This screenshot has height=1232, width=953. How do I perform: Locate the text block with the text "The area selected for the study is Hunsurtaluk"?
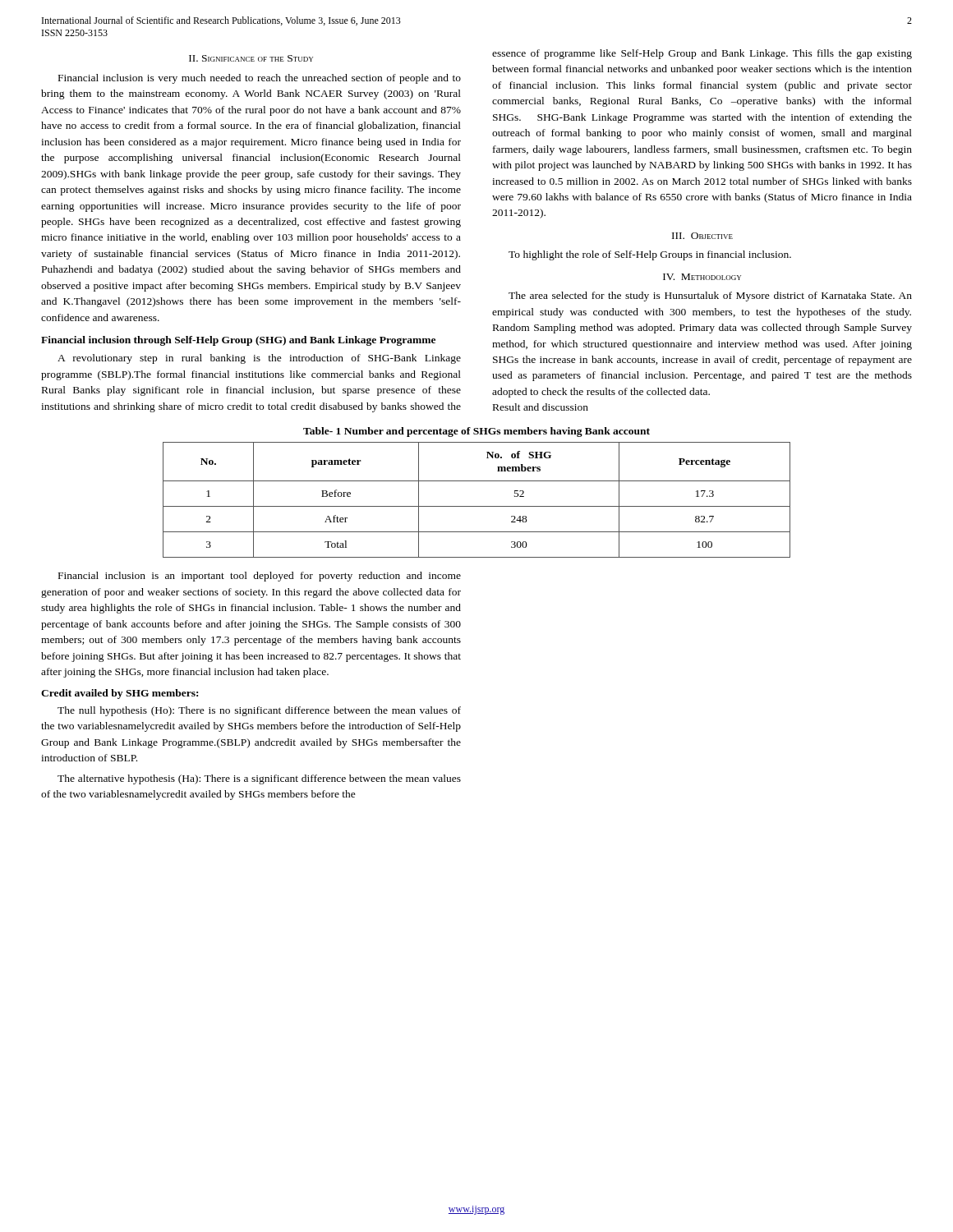click(x=702, y=351)
